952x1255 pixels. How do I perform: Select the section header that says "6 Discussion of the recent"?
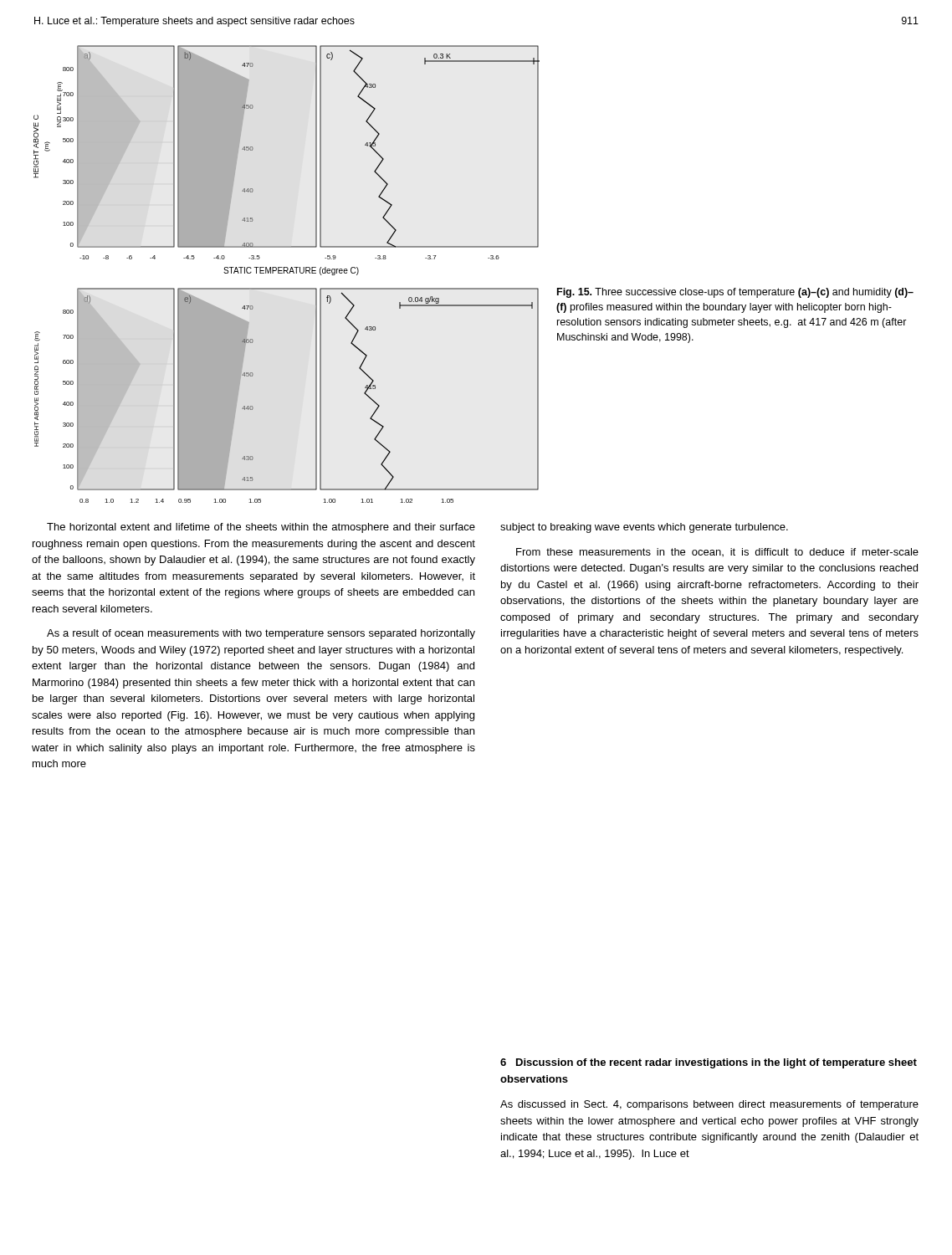(x=708, y=1070)
